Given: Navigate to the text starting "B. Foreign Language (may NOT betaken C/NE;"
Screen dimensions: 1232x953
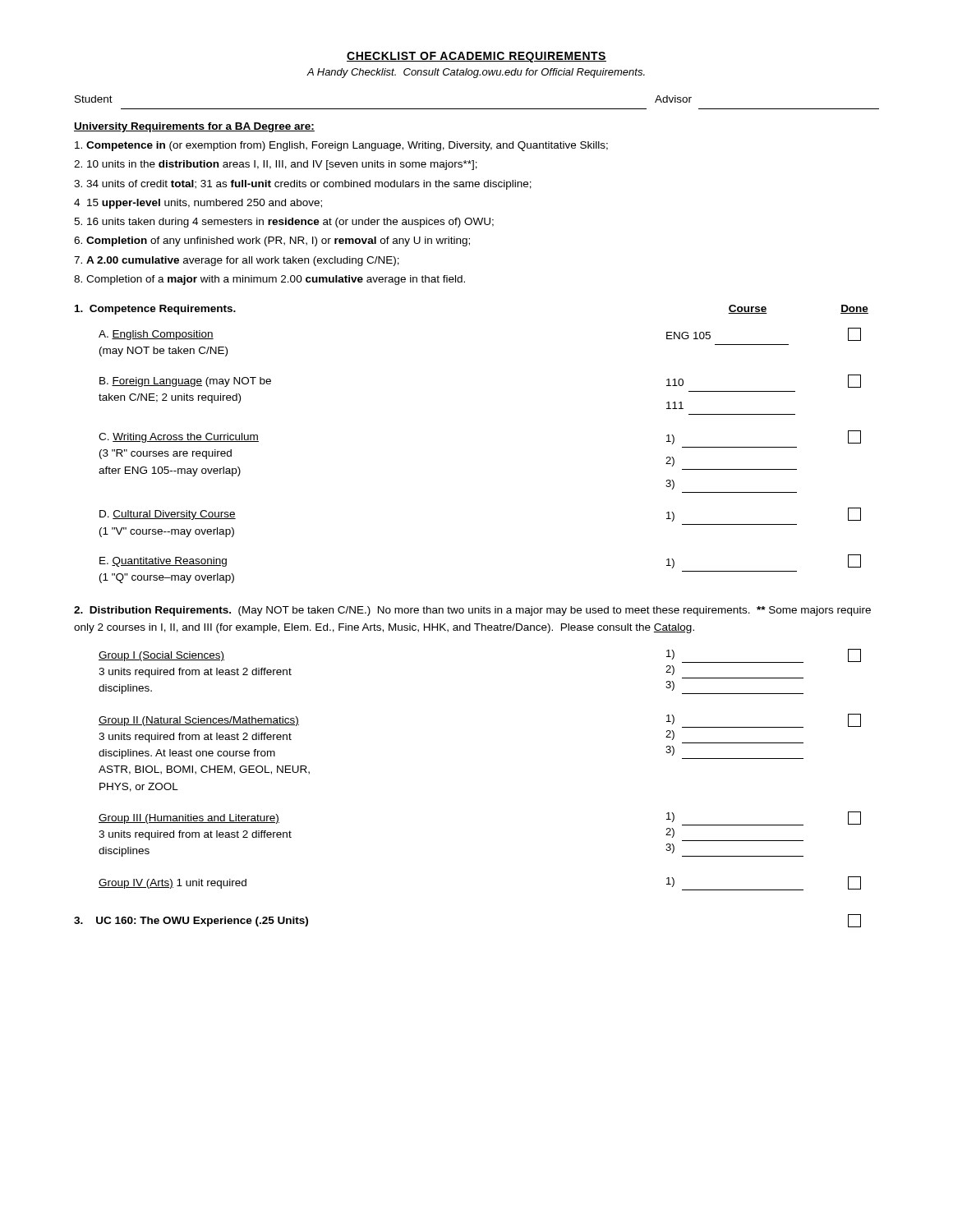Looking at the screenshot, I should coord(187,382).
